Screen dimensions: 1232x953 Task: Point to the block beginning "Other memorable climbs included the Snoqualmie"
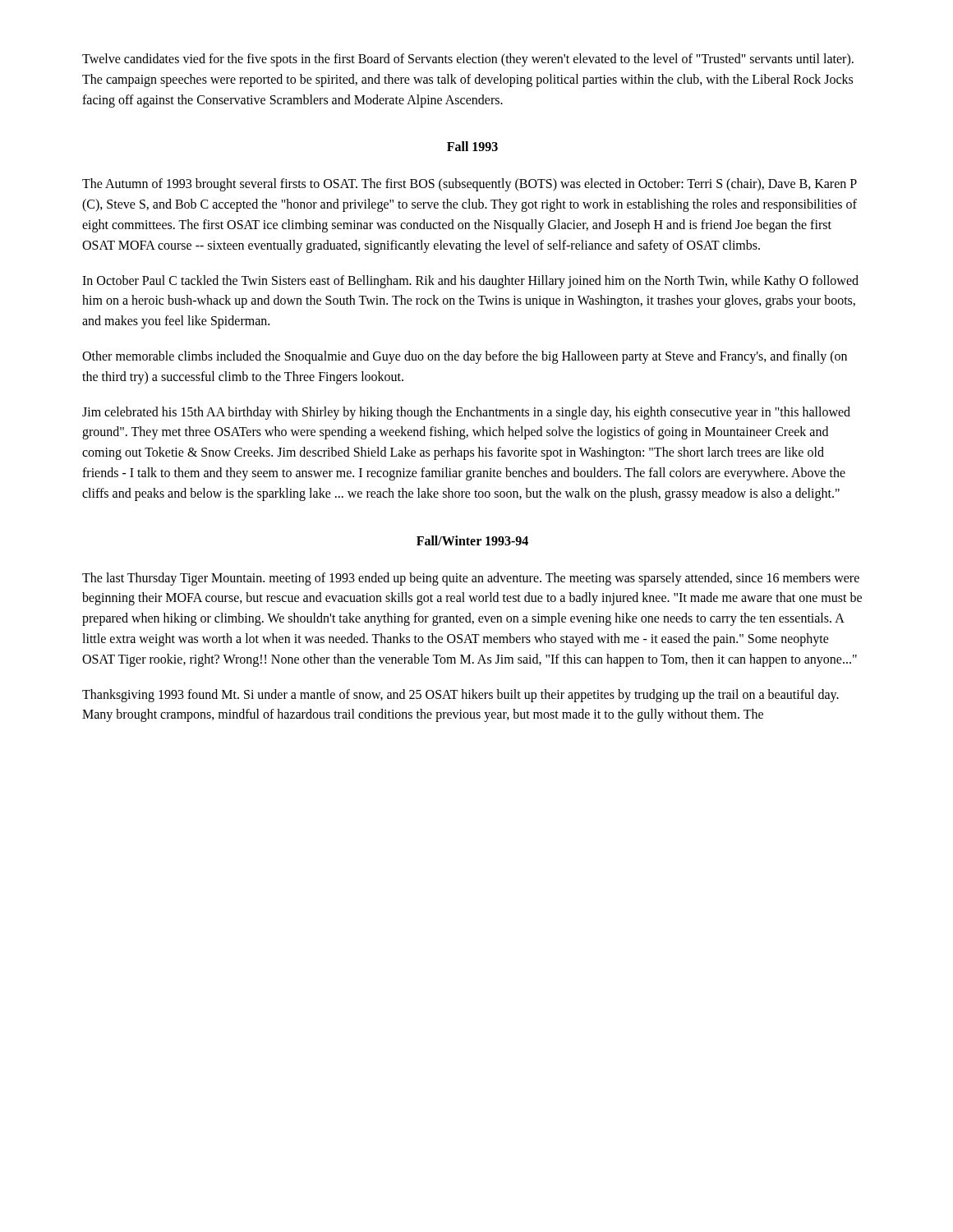click(x=465, y=366)
